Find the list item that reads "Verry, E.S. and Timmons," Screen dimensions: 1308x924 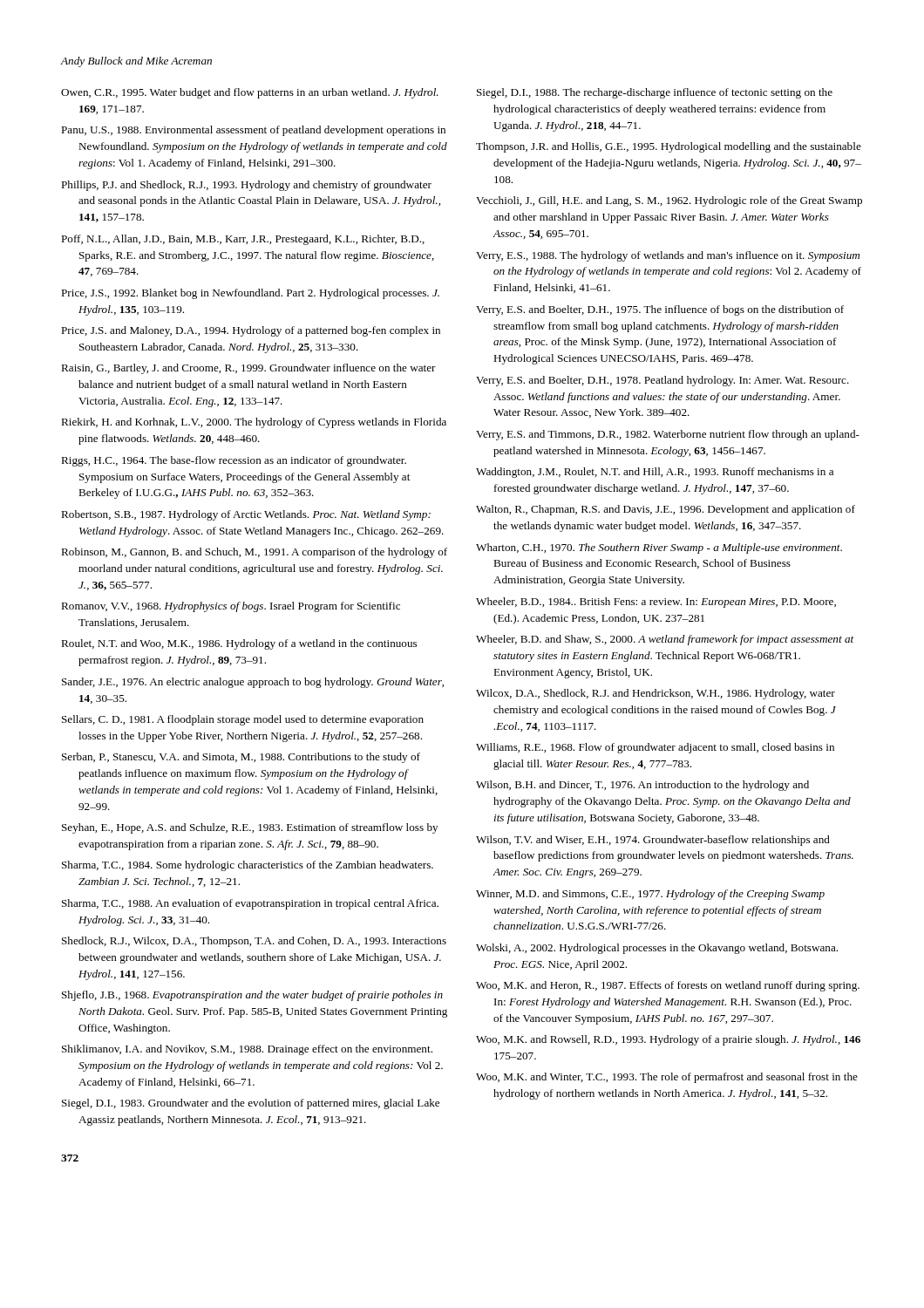668,442
